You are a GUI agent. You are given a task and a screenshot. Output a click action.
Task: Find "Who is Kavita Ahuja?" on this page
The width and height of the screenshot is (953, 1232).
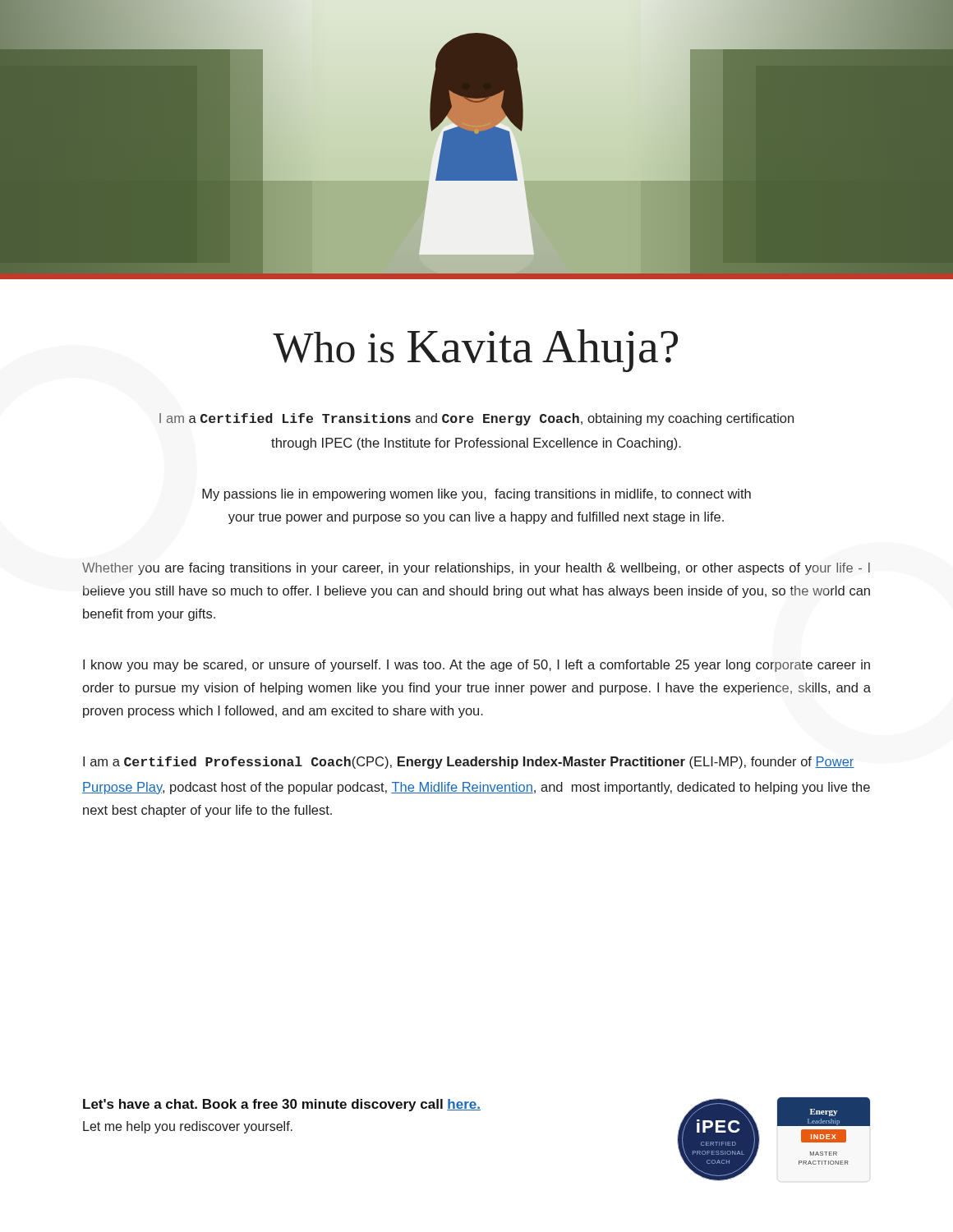(476, 346)
